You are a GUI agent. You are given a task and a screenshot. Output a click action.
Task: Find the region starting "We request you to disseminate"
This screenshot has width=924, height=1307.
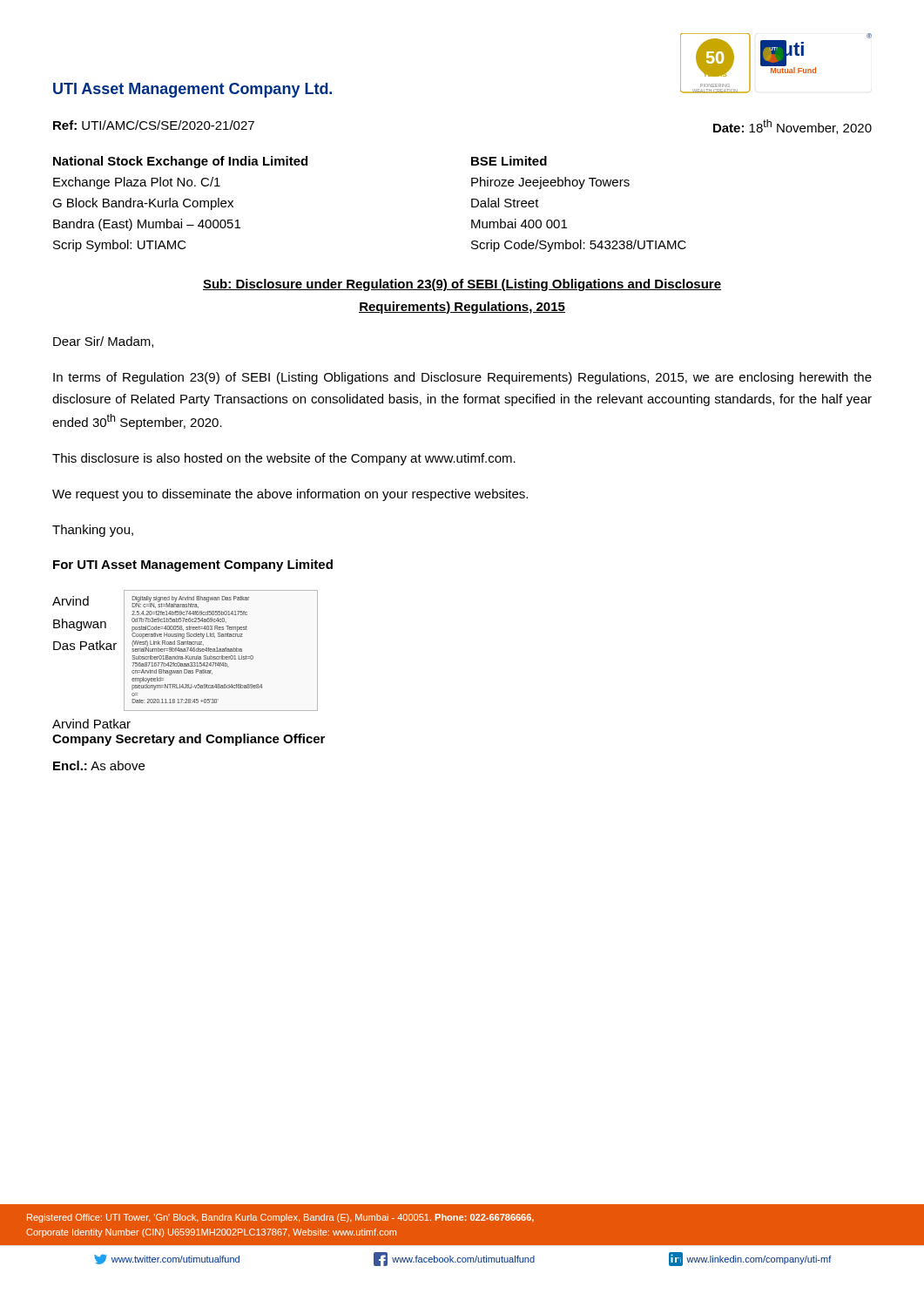click(291, 493)
